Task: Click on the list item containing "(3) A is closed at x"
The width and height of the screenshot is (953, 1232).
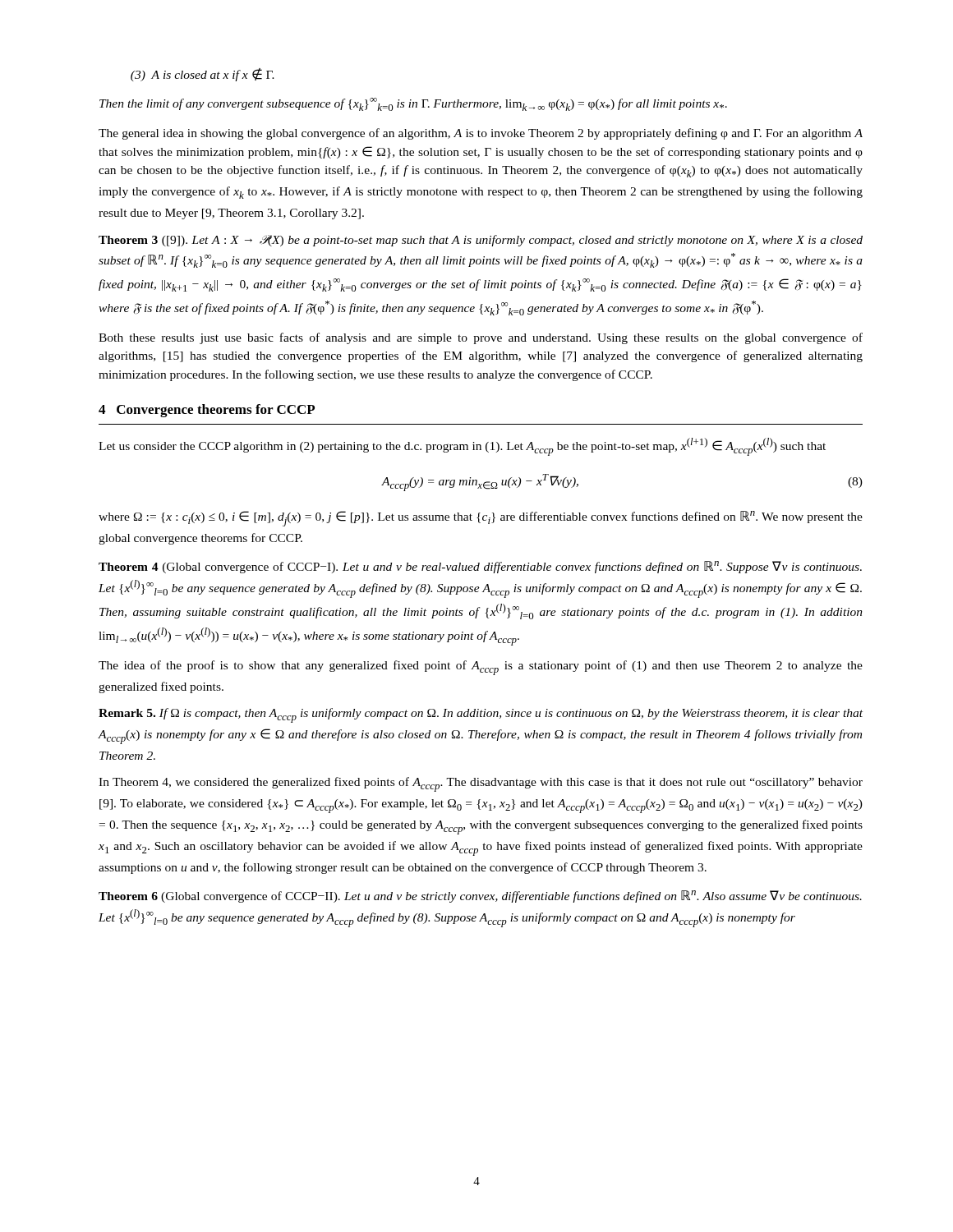Action: pos(203,74)
